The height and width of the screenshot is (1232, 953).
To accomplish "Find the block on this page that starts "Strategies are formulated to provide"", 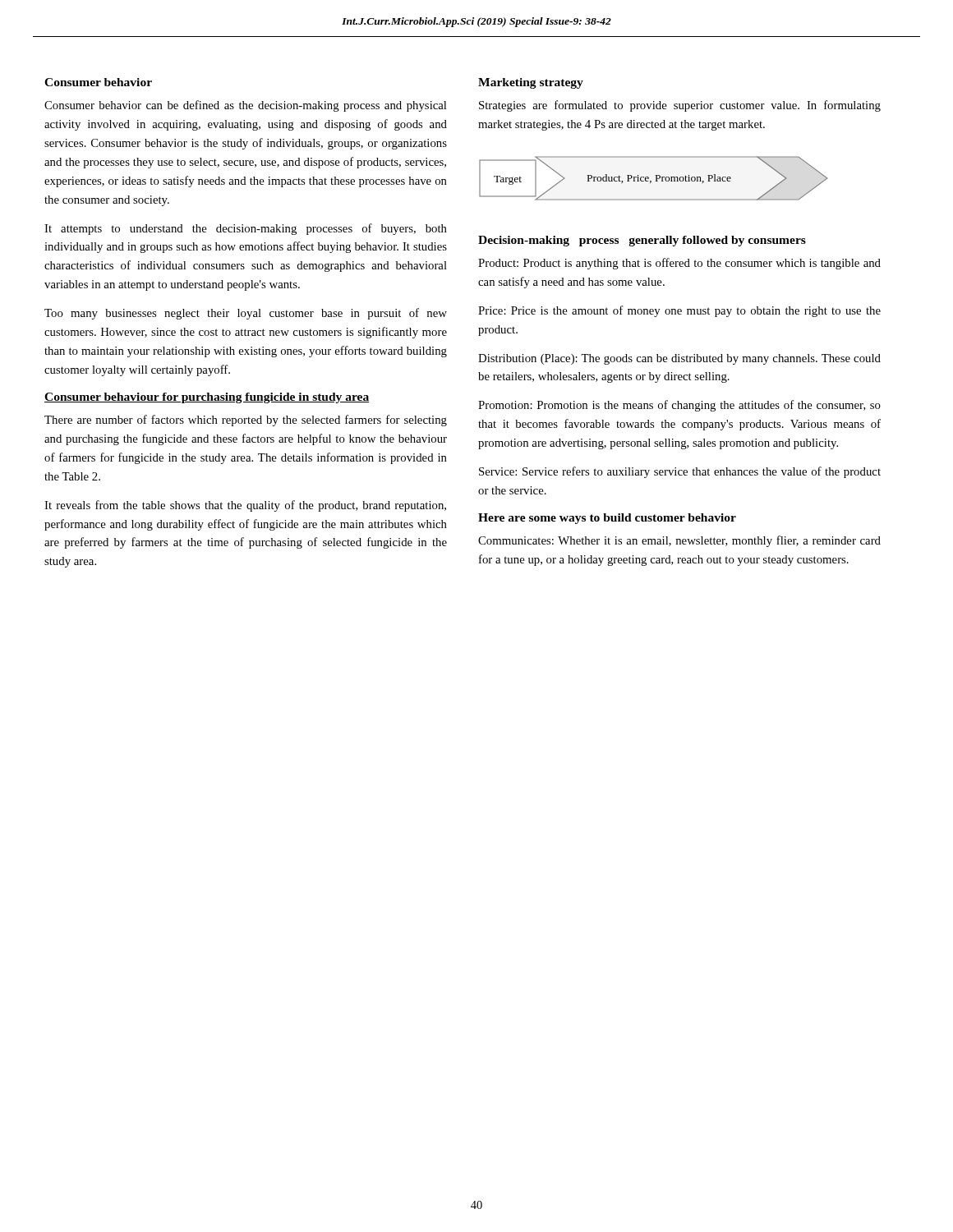I will tap(679, 115).
